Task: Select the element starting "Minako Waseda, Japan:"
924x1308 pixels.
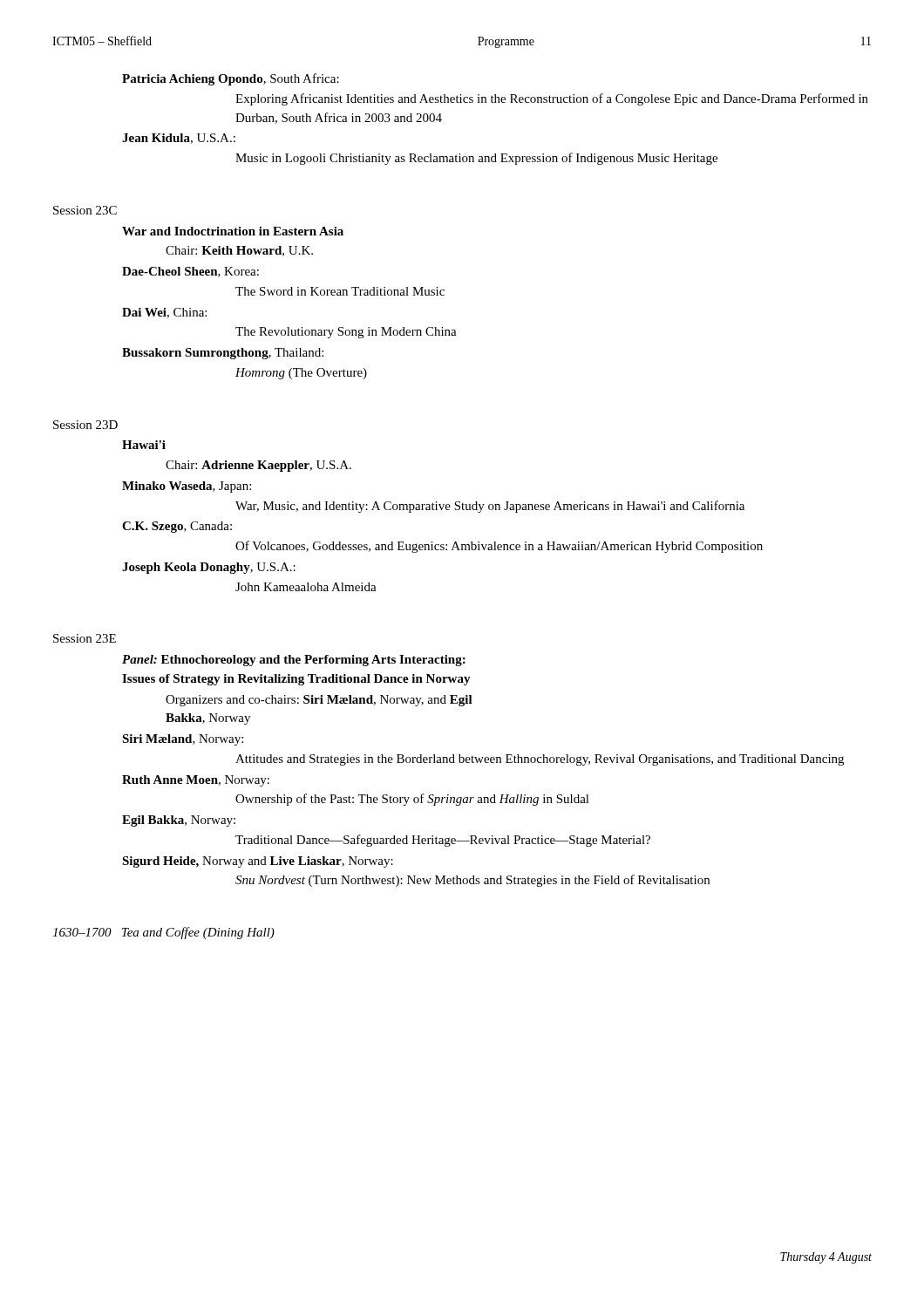Action: [497, 496]
